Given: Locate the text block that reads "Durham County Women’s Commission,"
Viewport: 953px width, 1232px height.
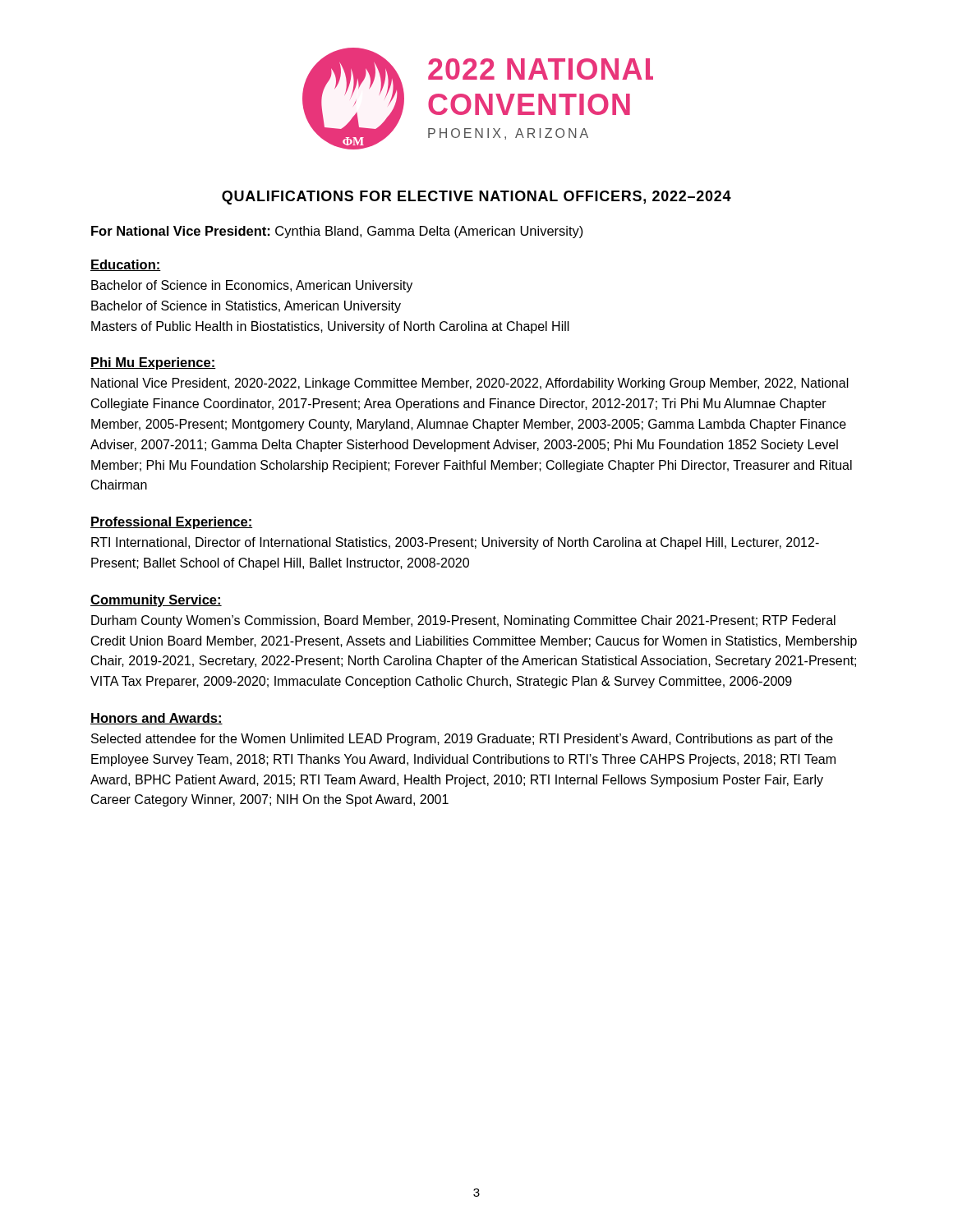Looking at the screenshot, I should click(474, 651).
